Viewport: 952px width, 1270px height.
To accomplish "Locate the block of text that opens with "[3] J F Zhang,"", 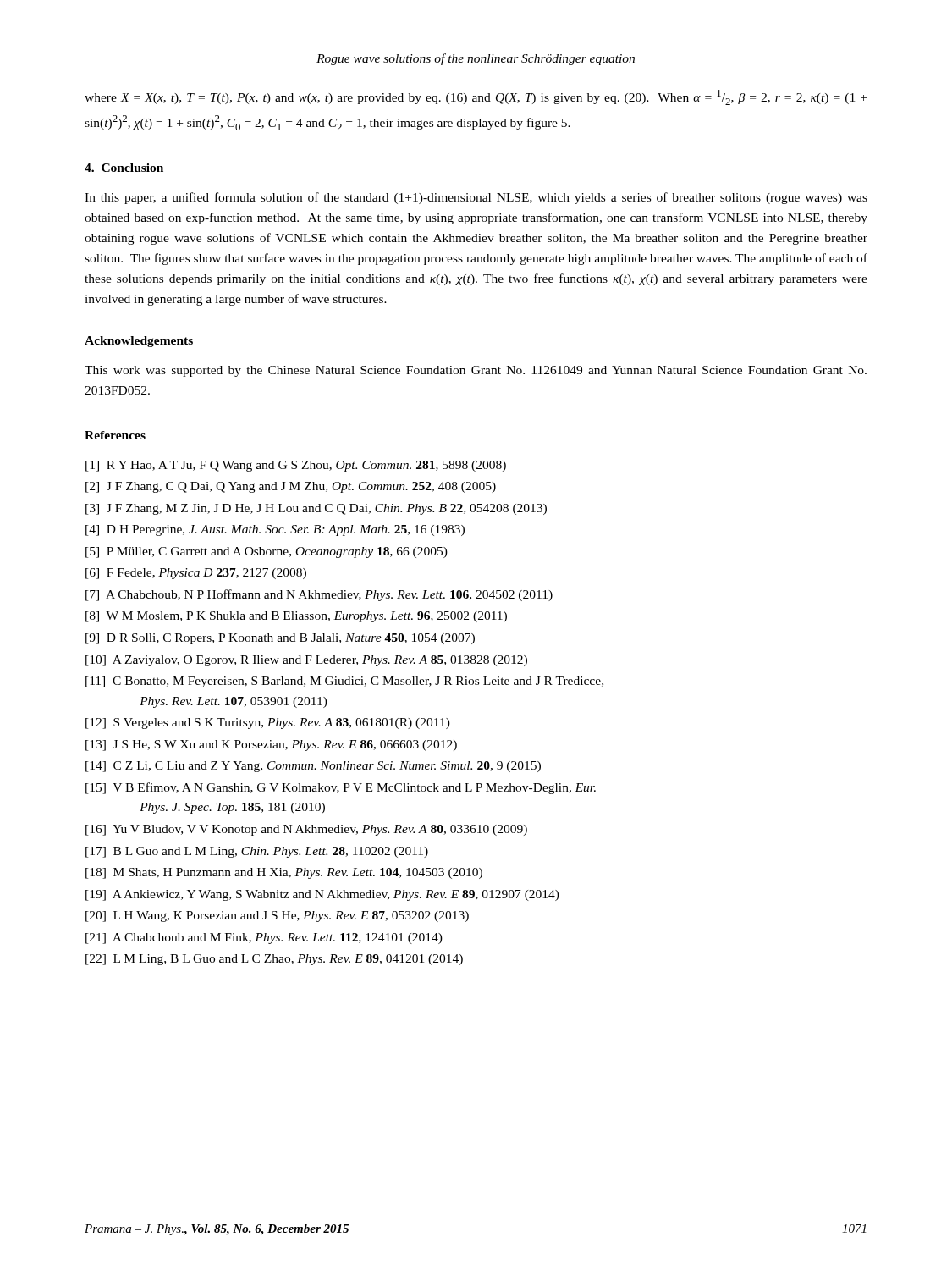I will [316, 507].
